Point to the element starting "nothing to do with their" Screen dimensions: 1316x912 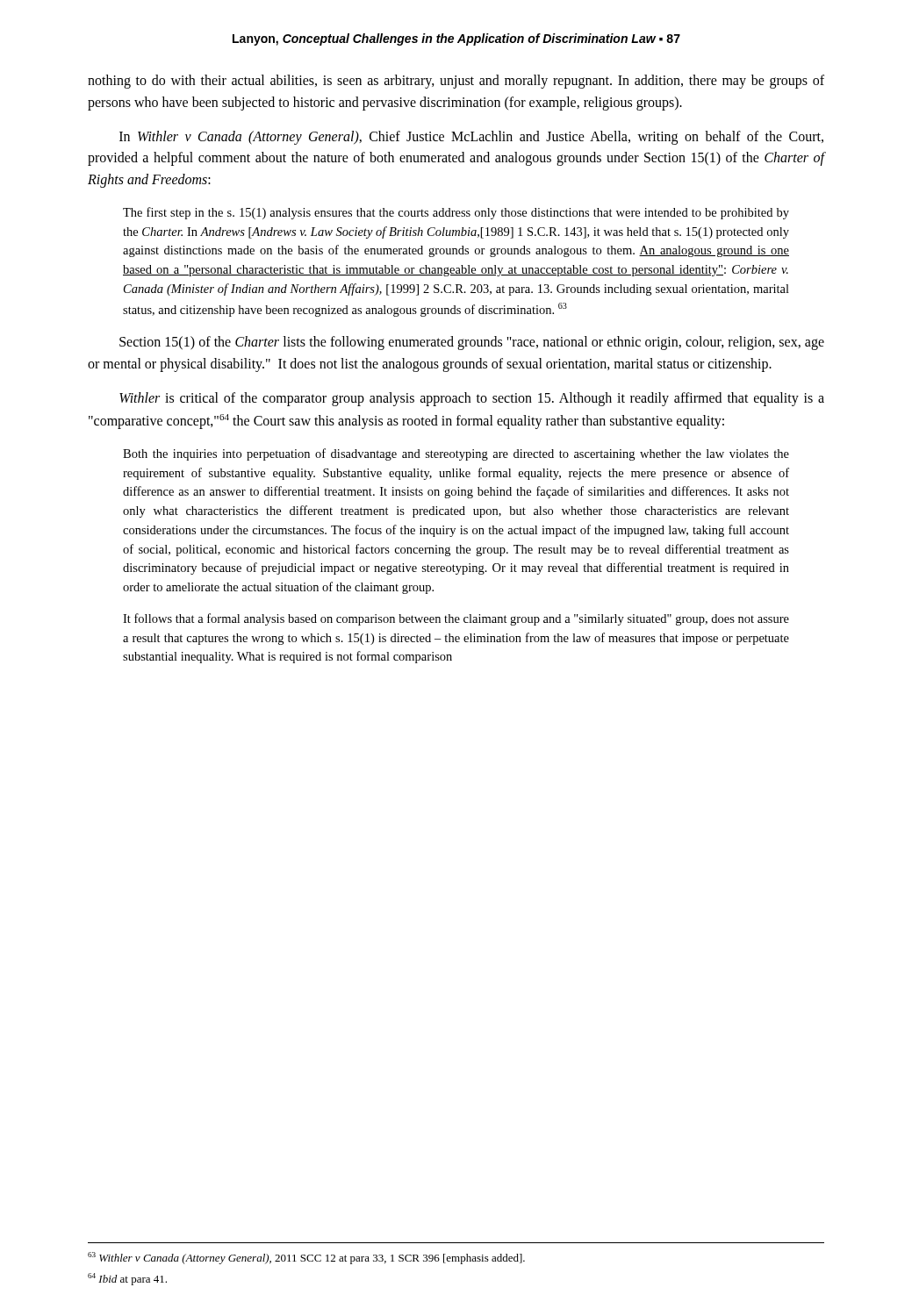[x=456, y=92]
